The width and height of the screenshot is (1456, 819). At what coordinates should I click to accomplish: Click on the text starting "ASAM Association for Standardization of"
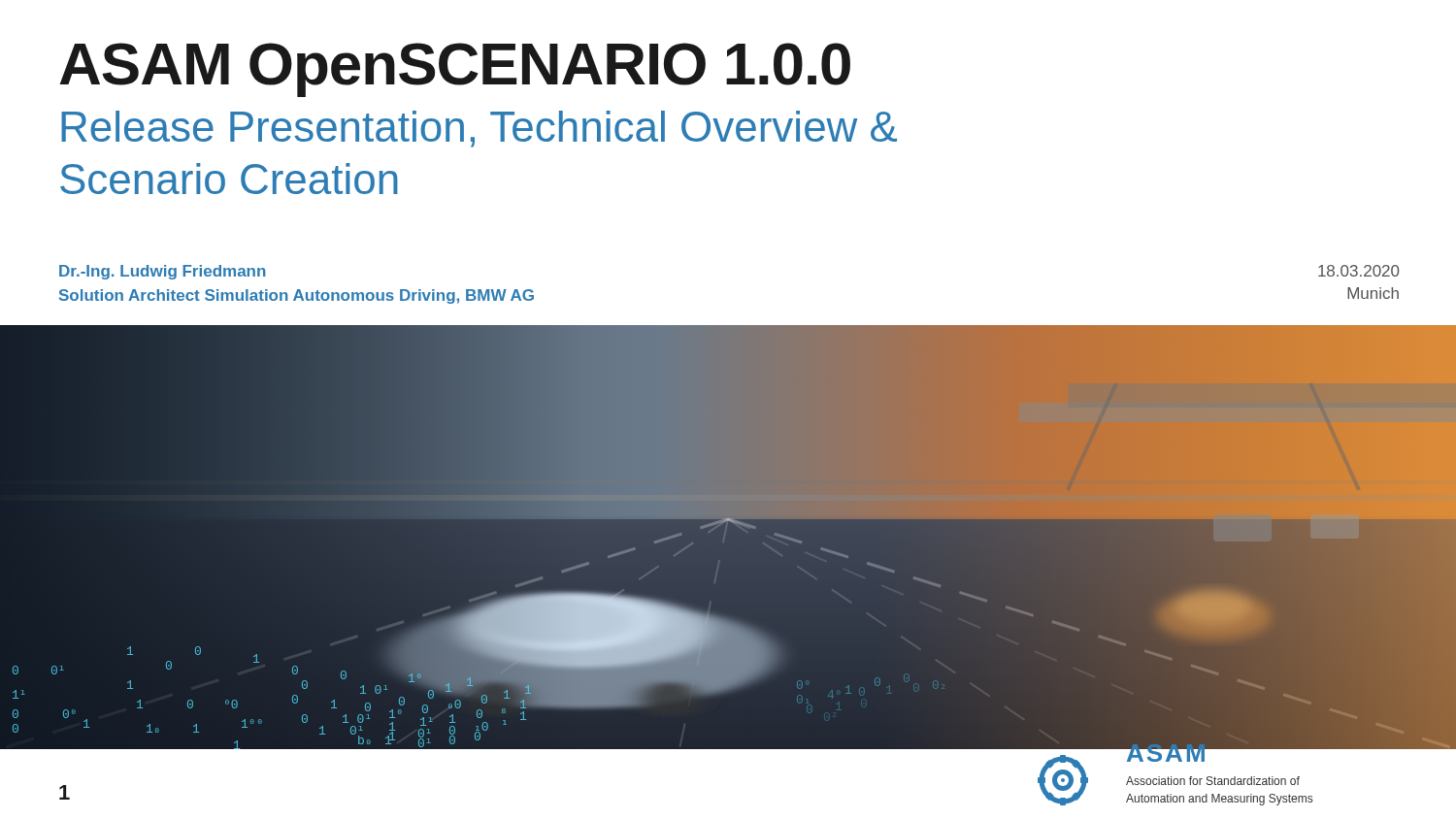(1262, 771)
